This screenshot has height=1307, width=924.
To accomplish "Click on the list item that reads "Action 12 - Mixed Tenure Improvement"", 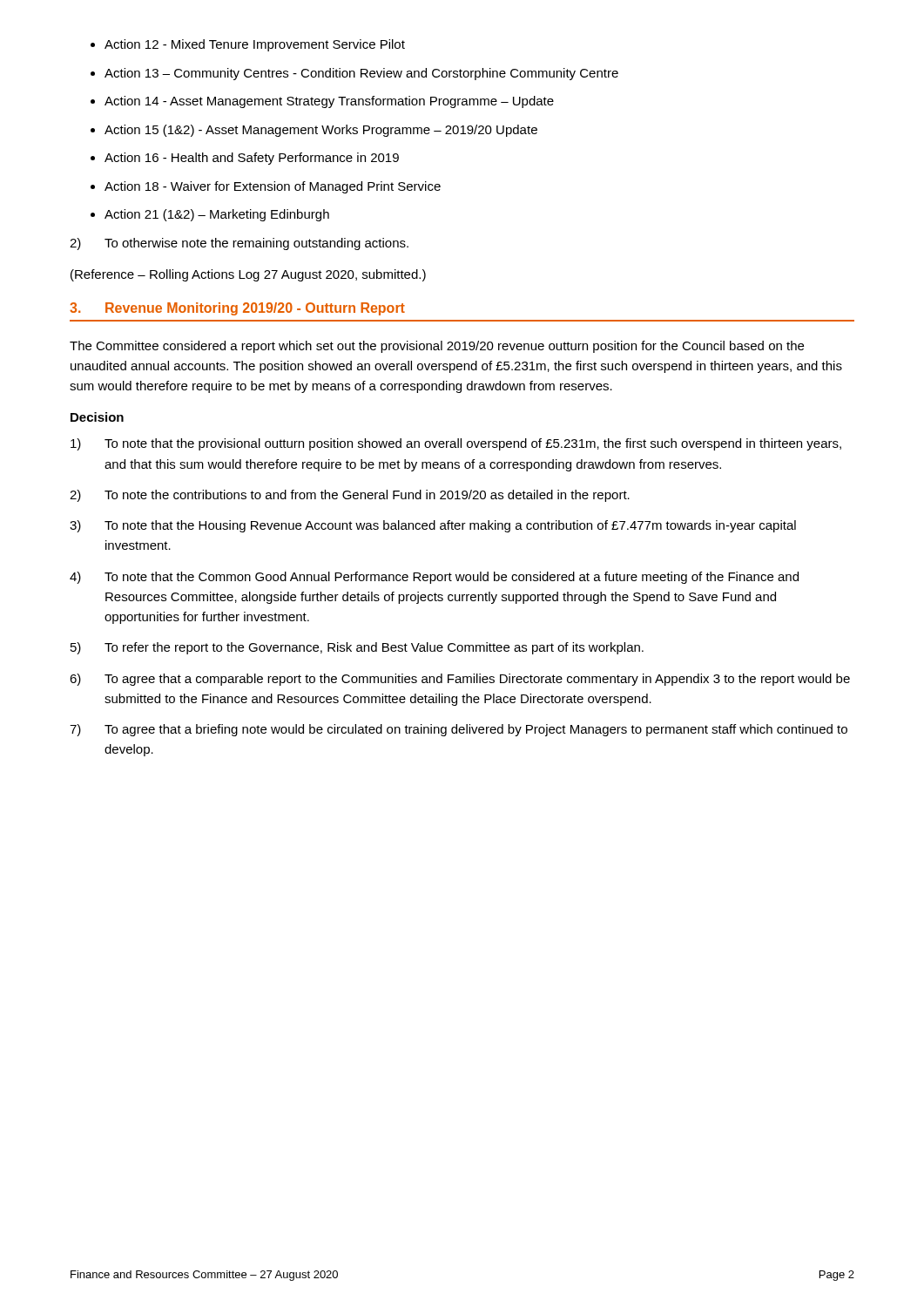I will click(x=255, y=44).
